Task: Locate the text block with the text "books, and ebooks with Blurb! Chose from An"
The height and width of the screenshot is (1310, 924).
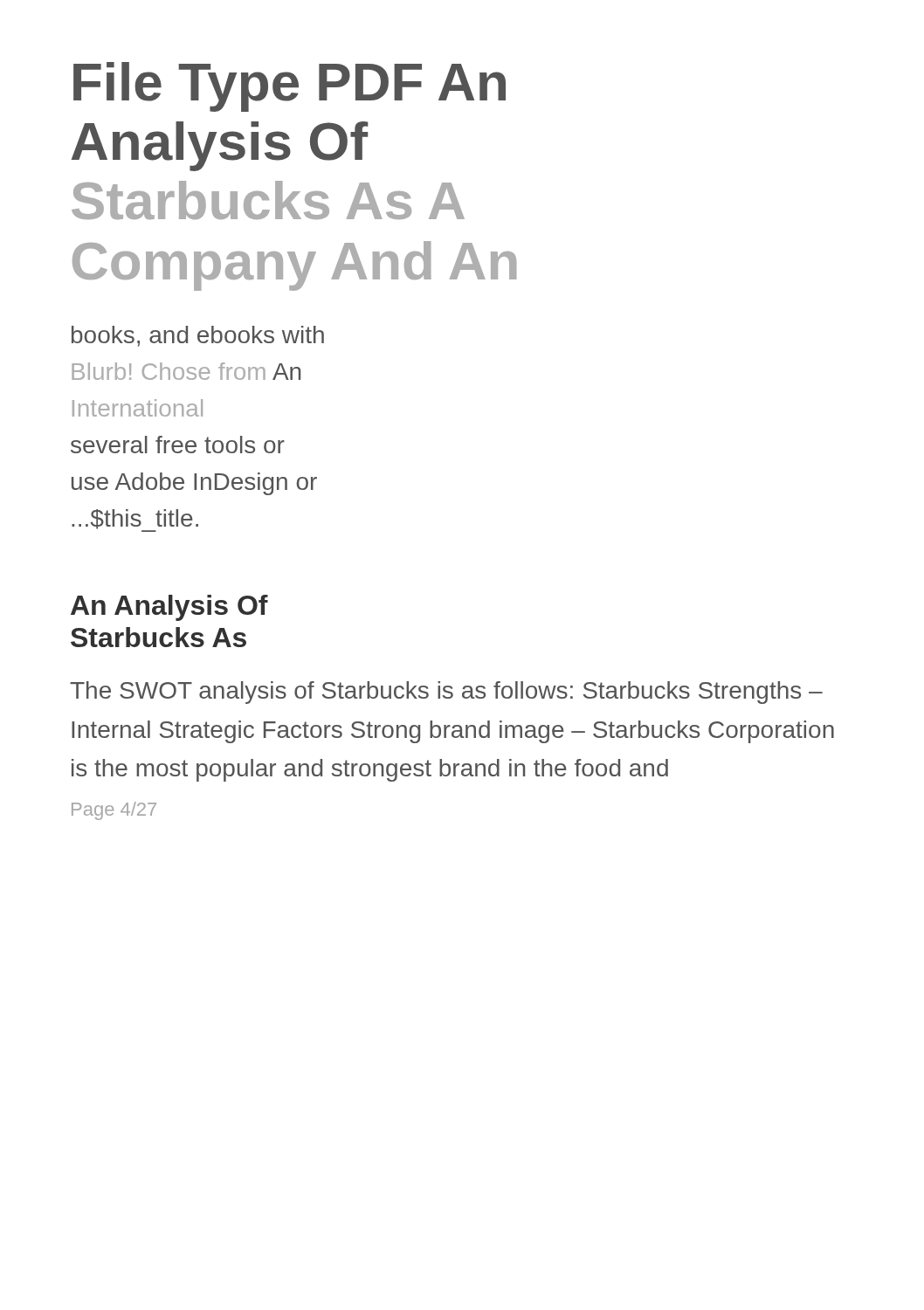Action: 198,426
